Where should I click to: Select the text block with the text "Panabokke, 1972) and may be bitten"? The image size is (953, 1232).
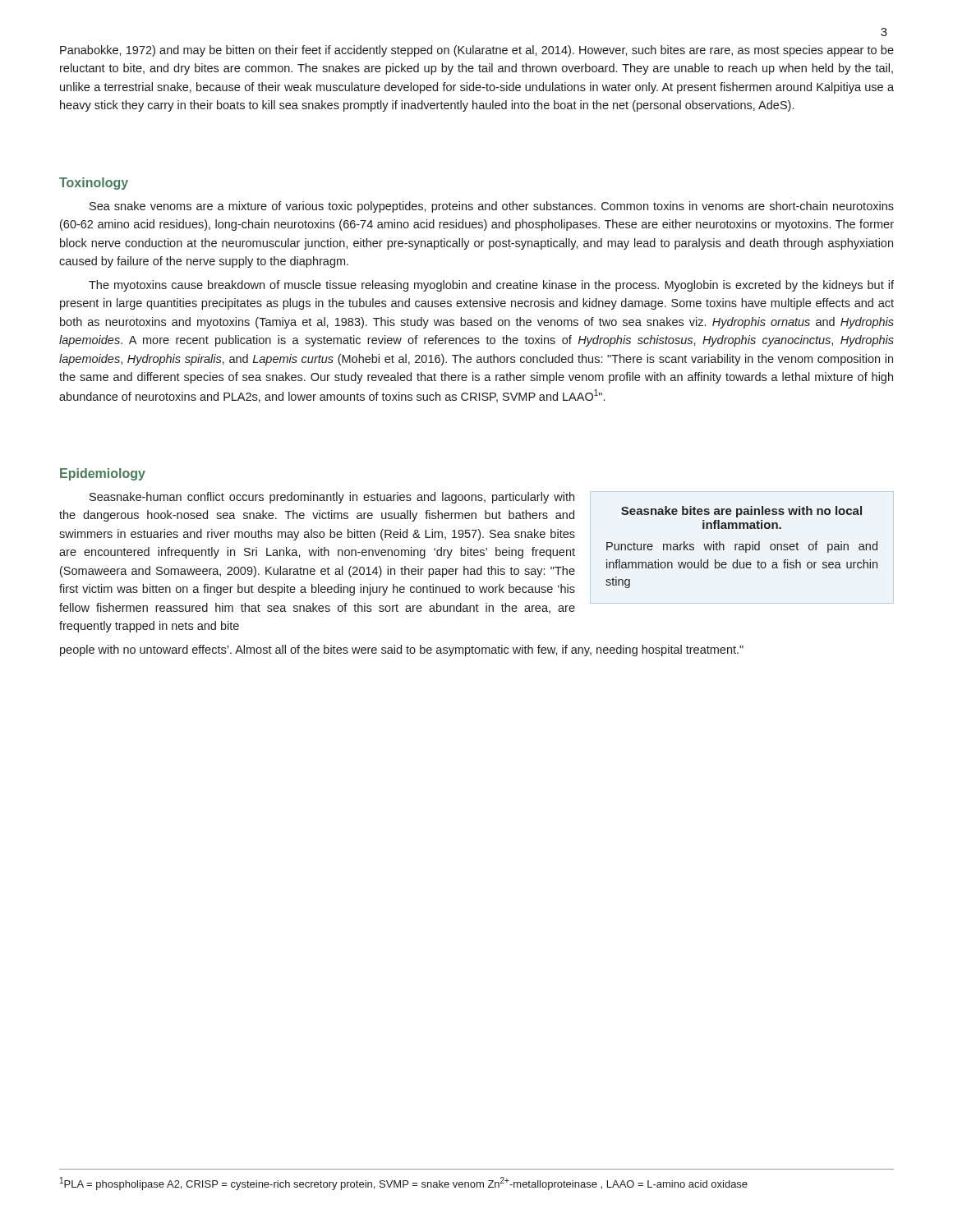tap(476, 78)
